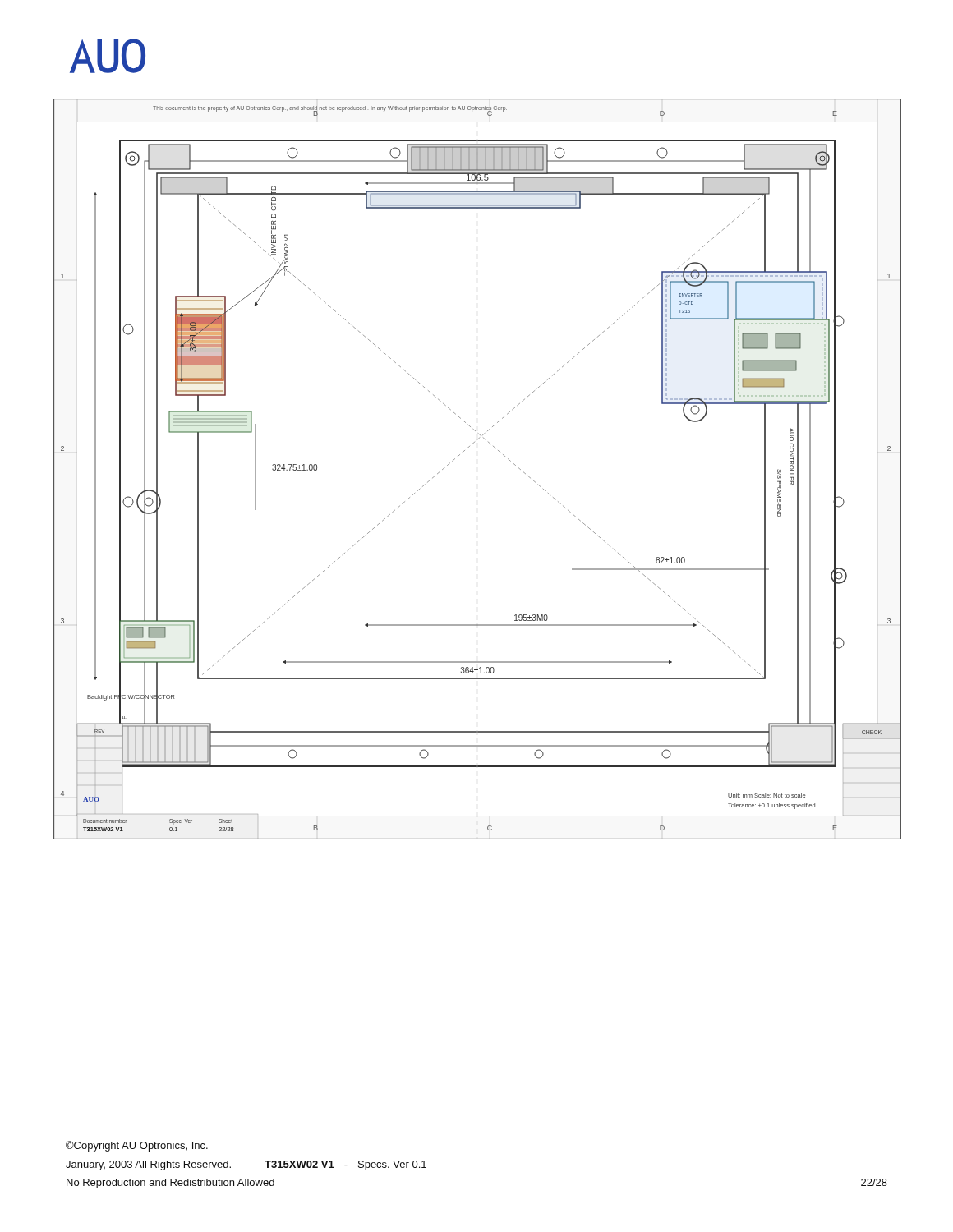Select the engineering diagram
The width and height of the screenshot is (953, 1232).
[x=477, y=469]
